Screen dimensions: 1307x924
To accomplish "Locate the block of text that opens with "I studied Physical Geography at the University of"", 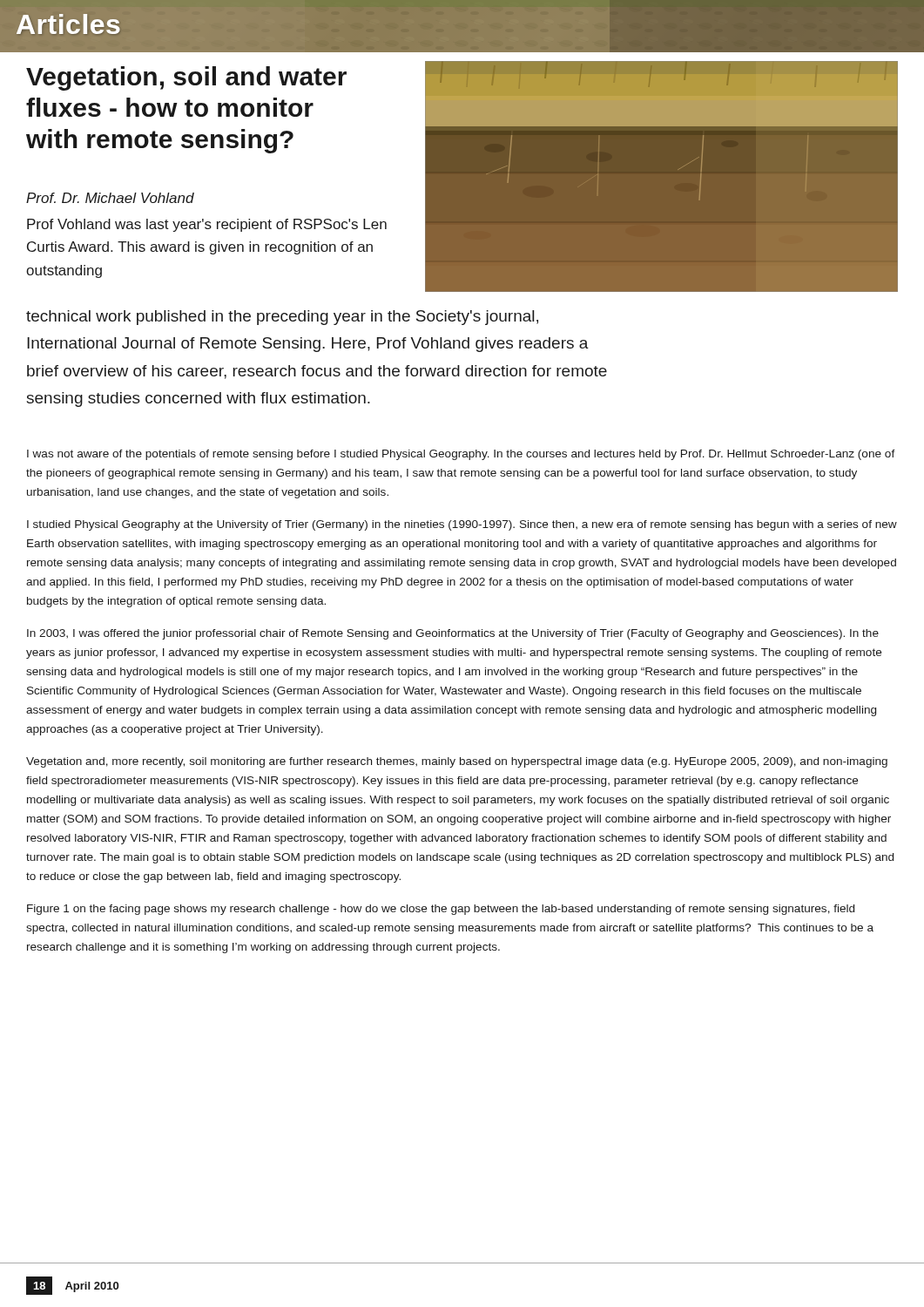I will point(461,562).
